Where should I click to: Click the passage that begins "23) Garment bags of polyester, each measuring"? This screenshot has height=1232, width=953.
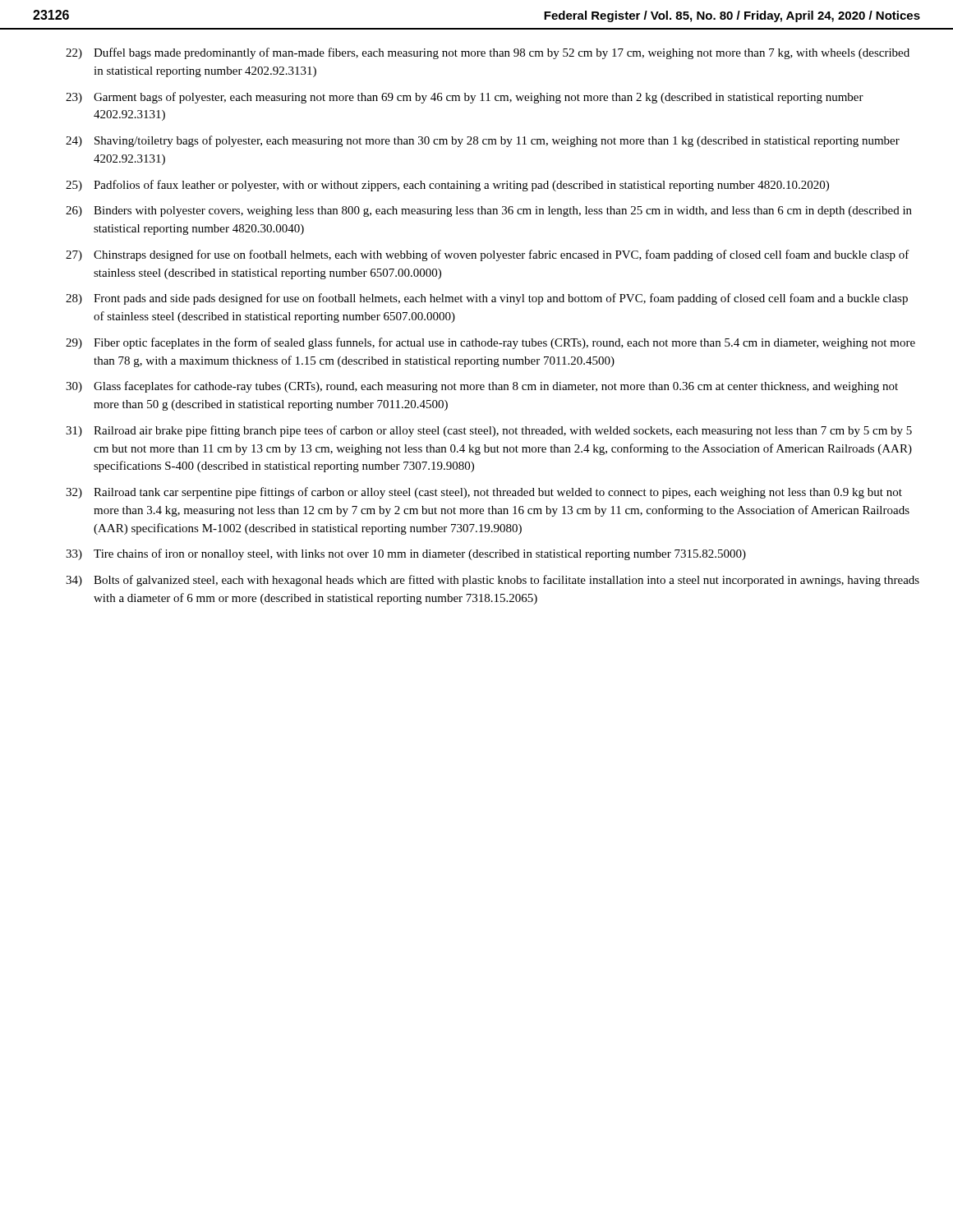[476, 106]
